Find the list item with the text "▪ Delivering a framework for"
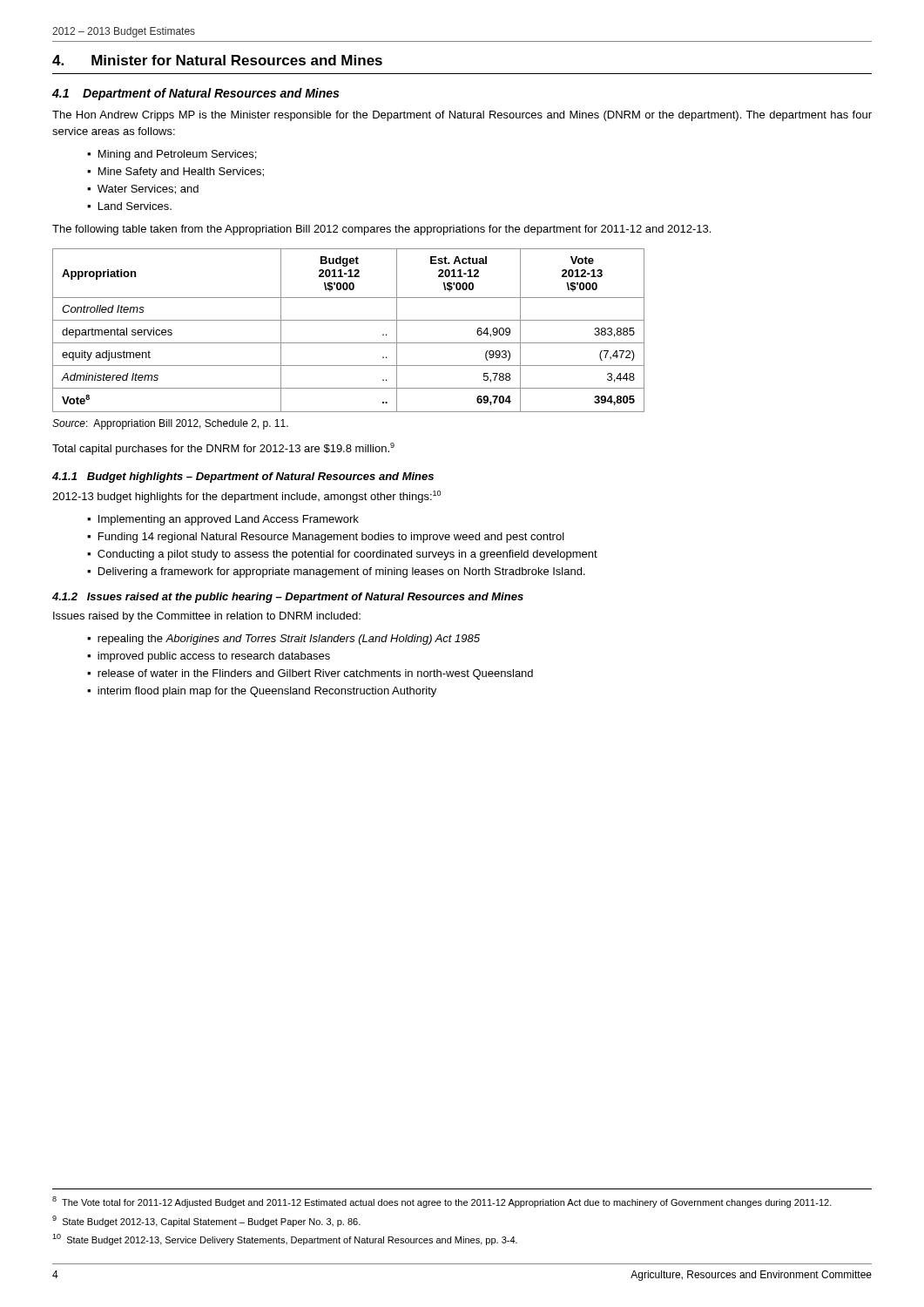 click(336, 571)
